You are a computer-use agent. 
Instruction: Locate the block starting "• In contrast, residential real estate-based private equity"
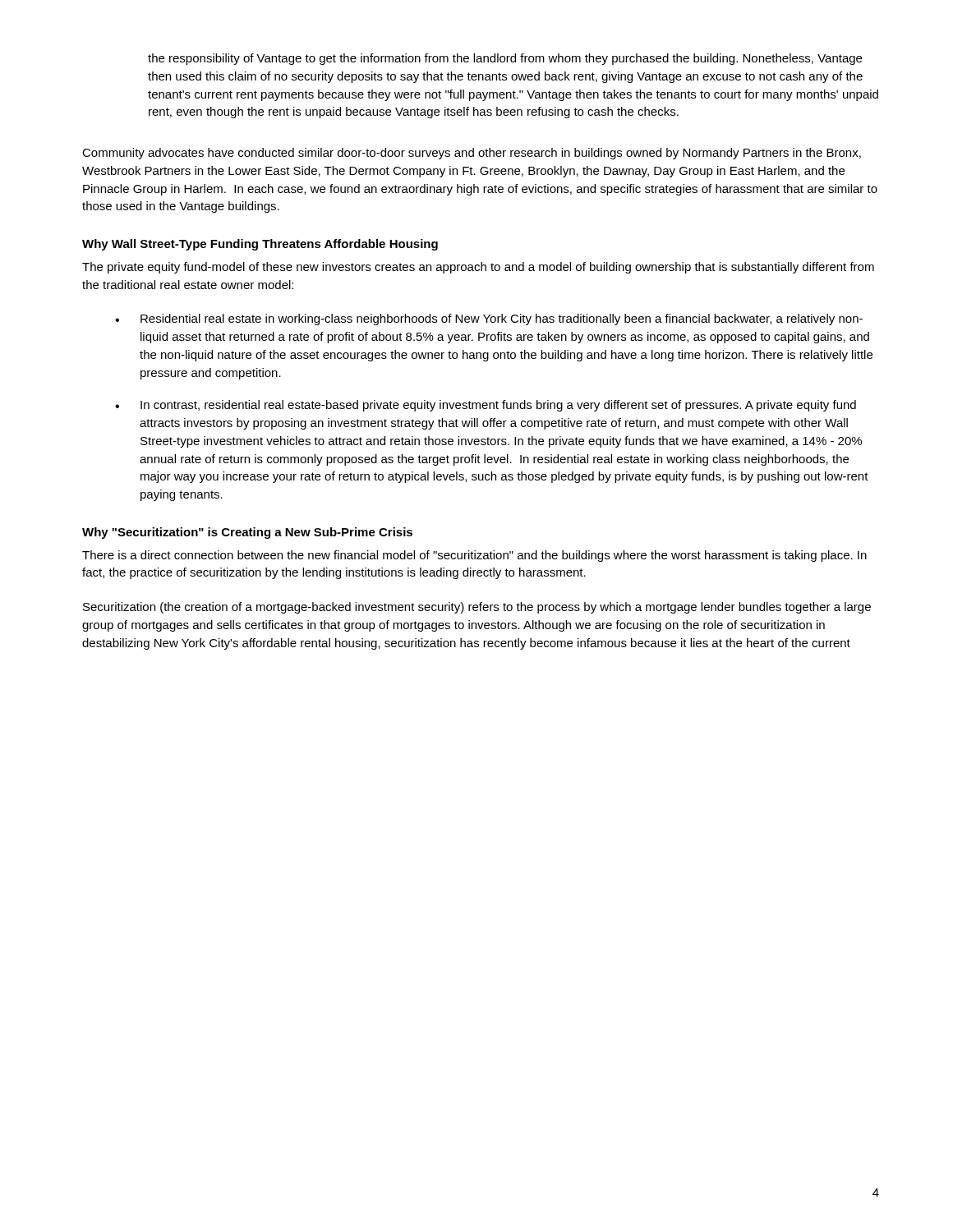[x=497, y=450]
